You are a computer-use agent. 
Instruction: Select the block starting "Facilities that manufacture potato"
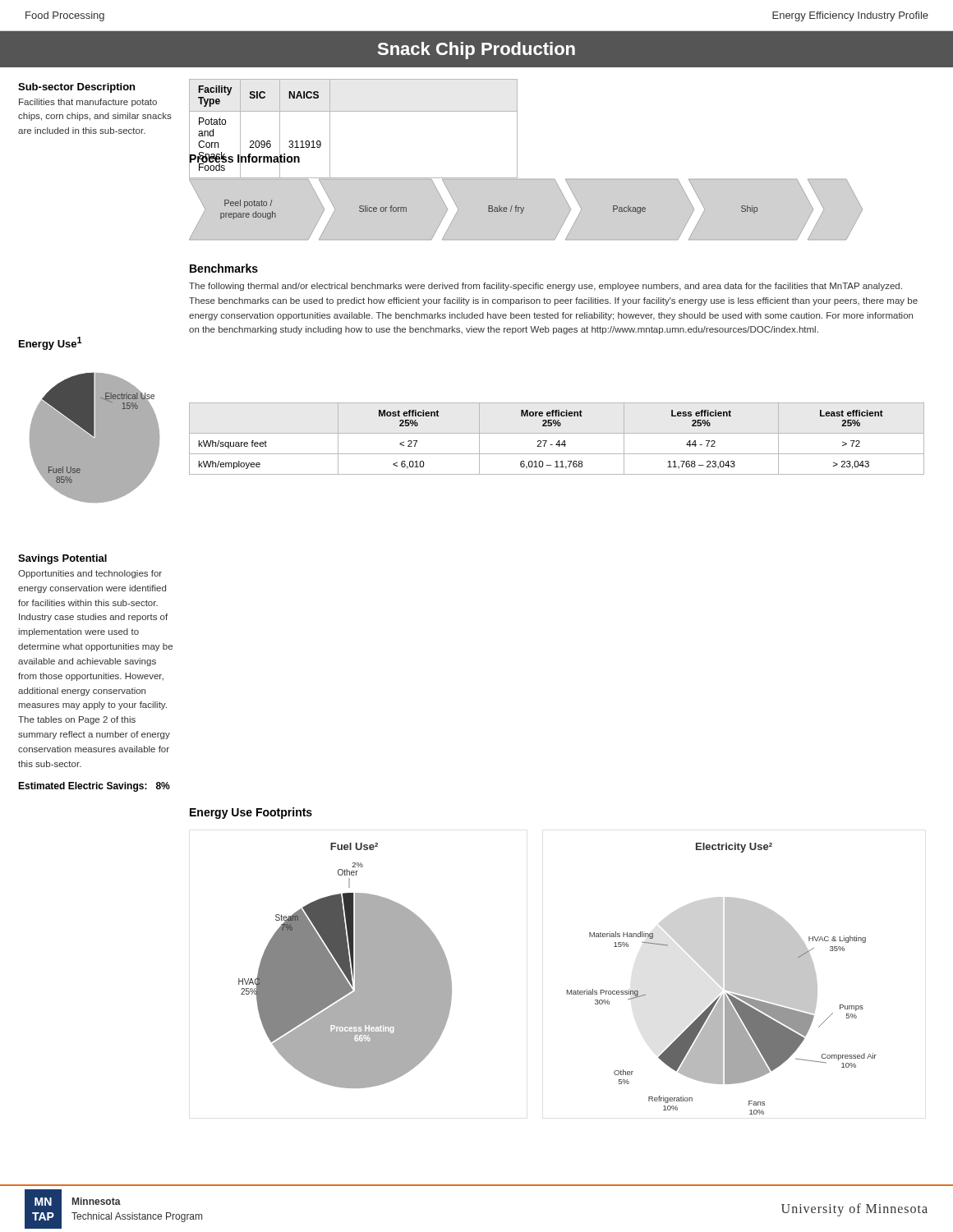95,116
